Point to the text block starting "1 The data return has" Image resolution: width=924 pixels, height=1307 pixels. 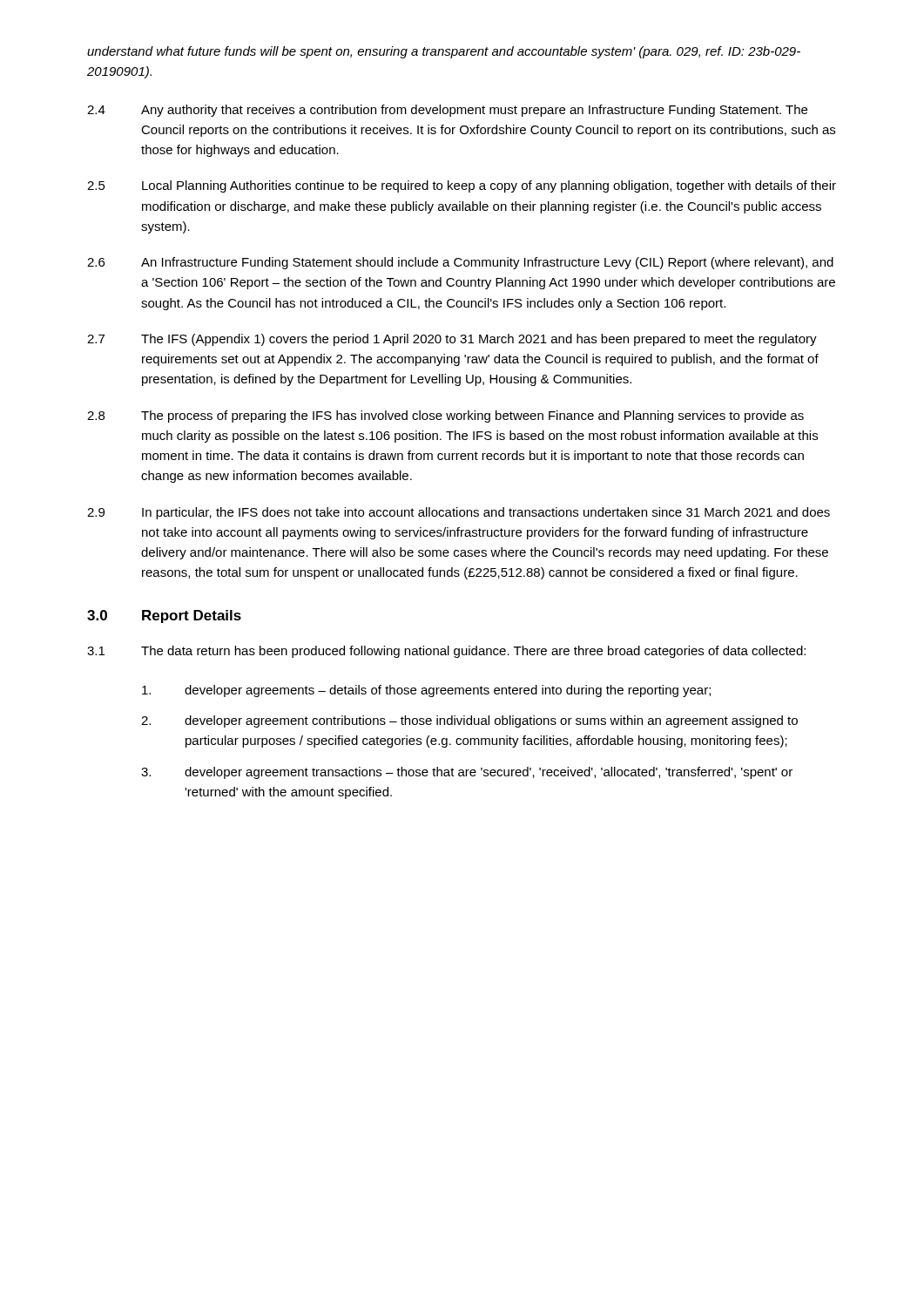click(462, 652)
